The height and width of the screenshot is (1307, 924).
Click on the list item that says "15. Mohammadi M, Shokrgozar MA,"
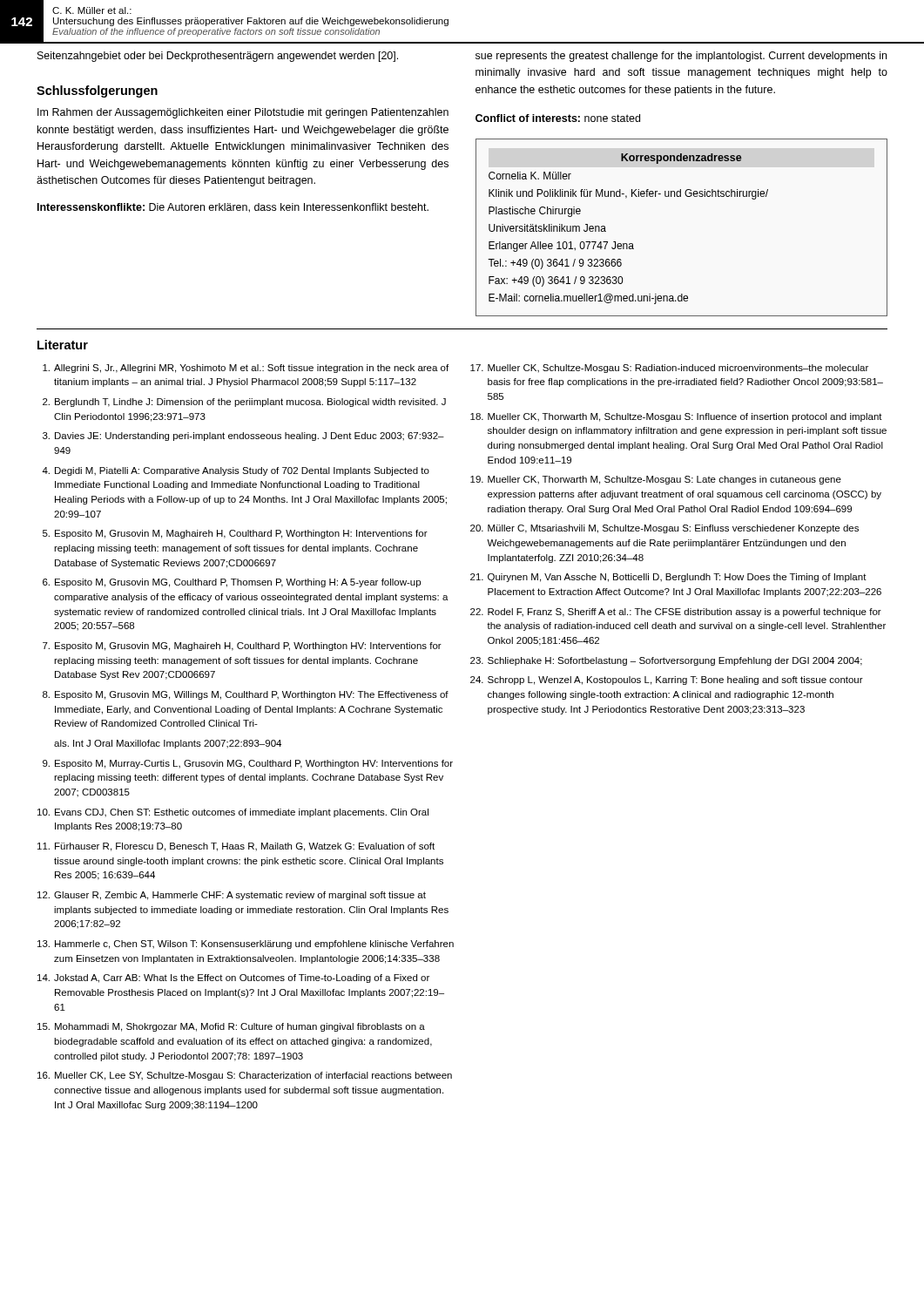[x=245, y=1042]
